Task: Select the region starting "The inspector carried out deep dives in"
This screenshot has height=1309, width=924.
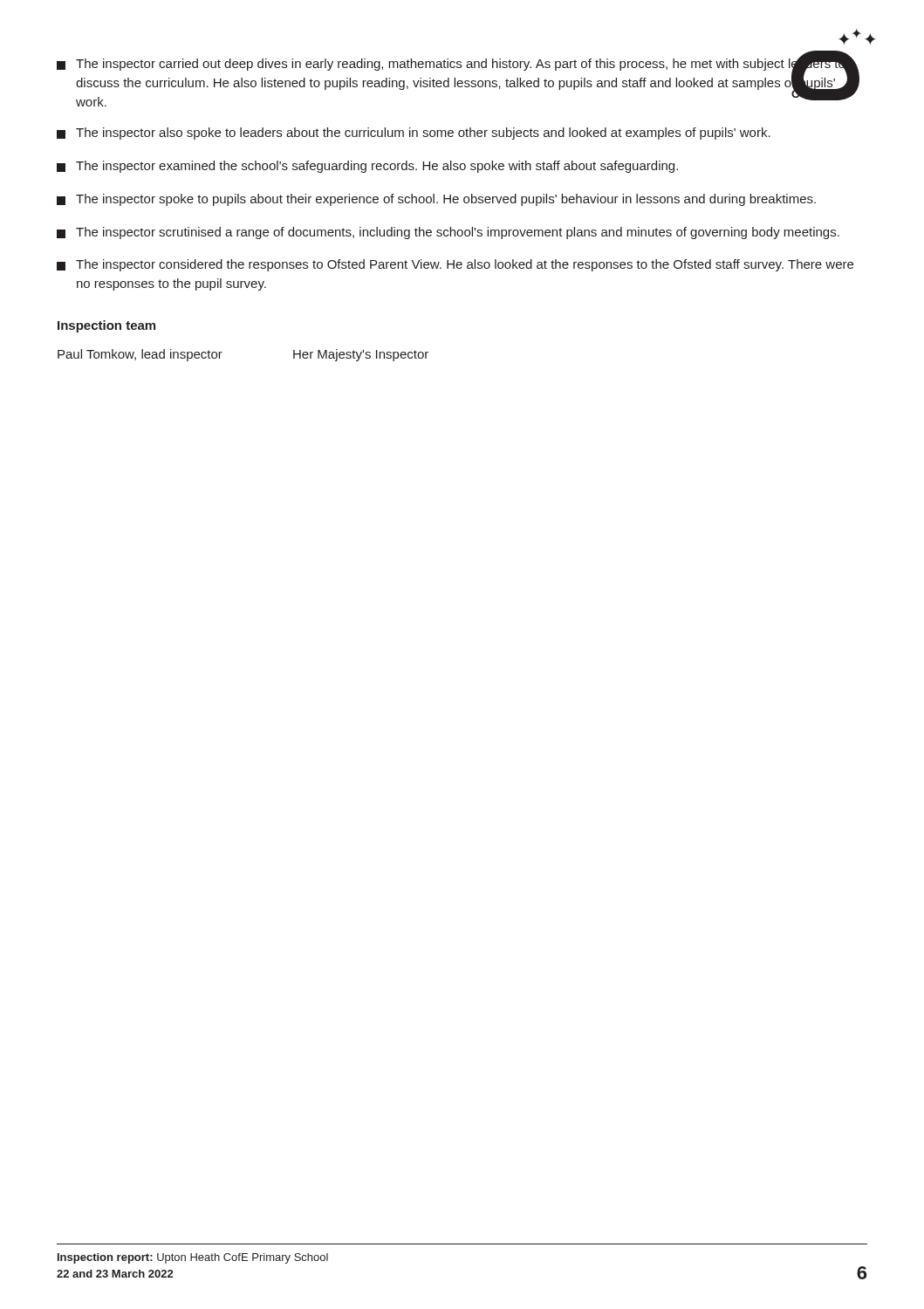Action: tap(462, 83)
